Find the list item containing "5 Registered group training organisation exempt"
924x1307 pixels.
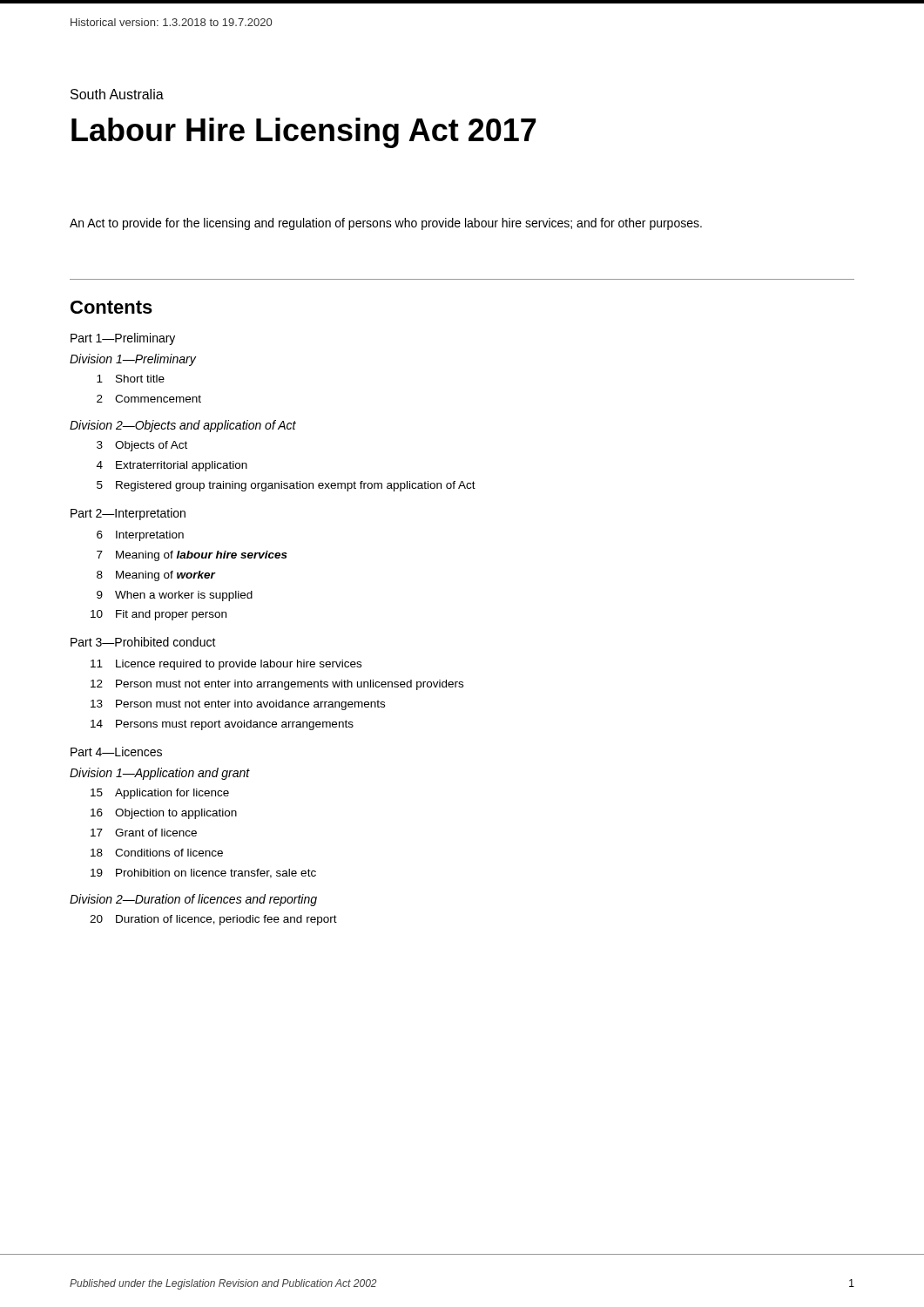click(462, 485)
